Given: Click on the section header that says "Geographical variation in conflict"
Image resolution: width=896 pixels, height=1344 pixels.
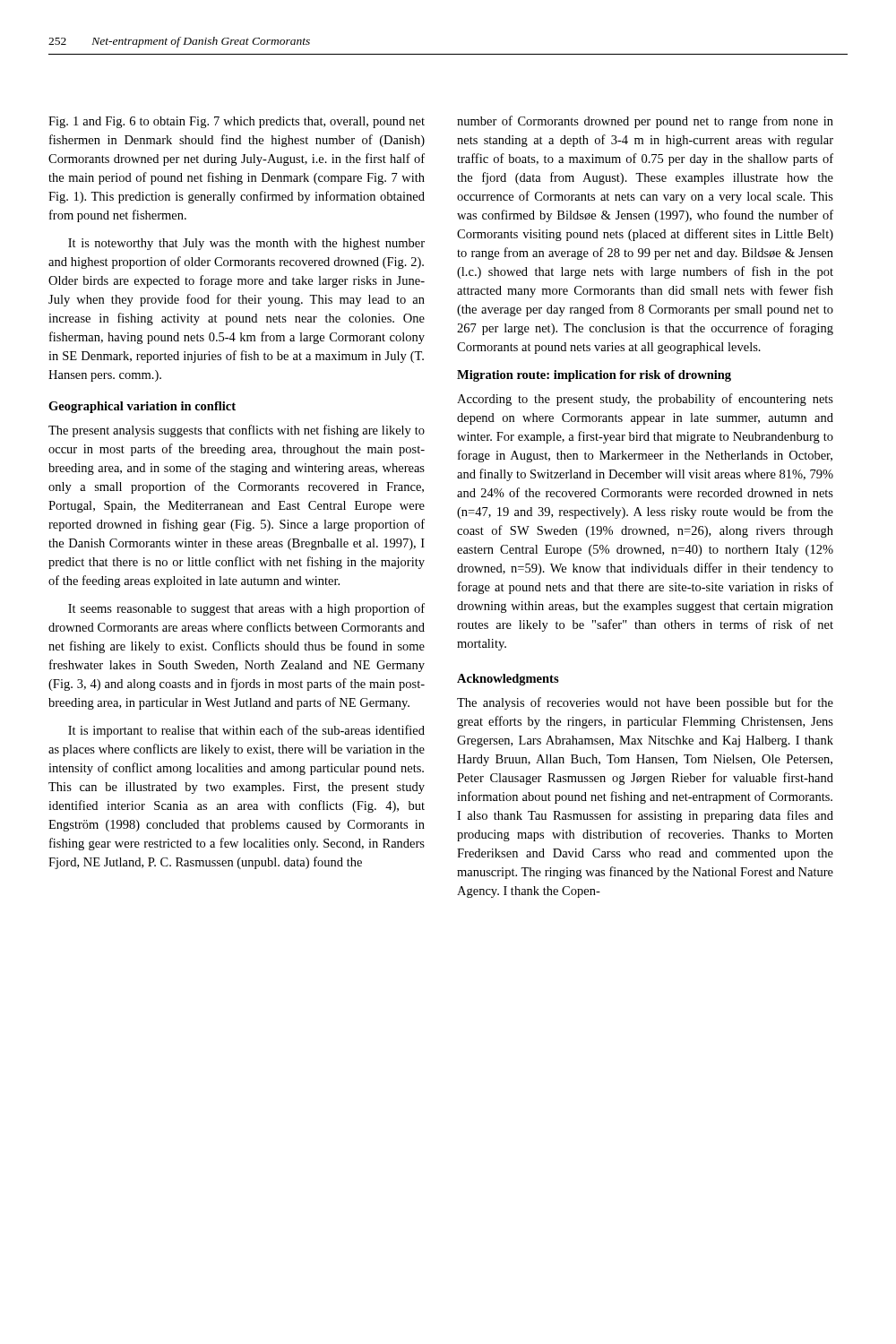Looking at the screenshot, I should click(142, 406).
